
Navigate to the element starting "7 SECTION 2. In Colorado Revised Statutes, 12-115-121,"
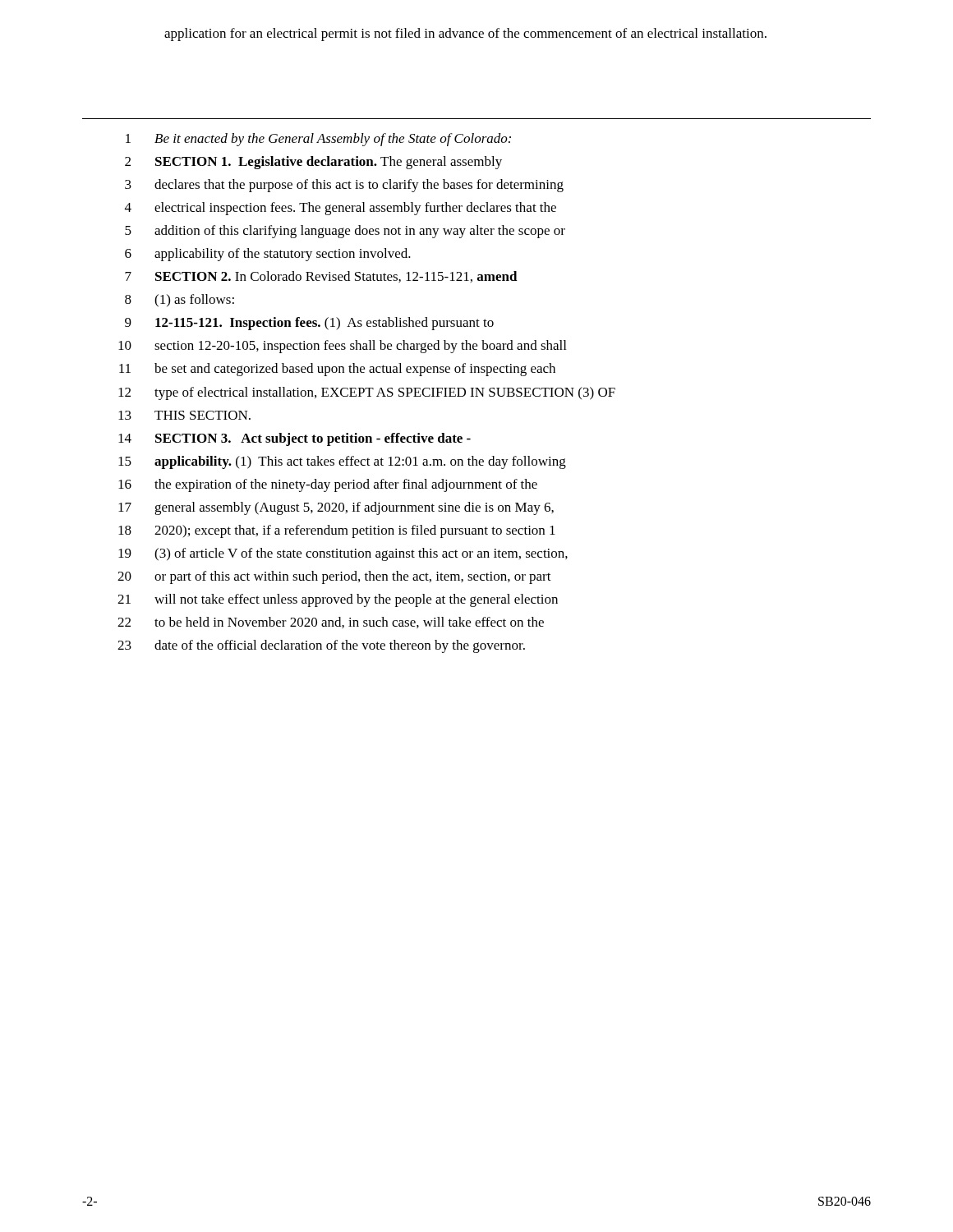coord(476,277)
